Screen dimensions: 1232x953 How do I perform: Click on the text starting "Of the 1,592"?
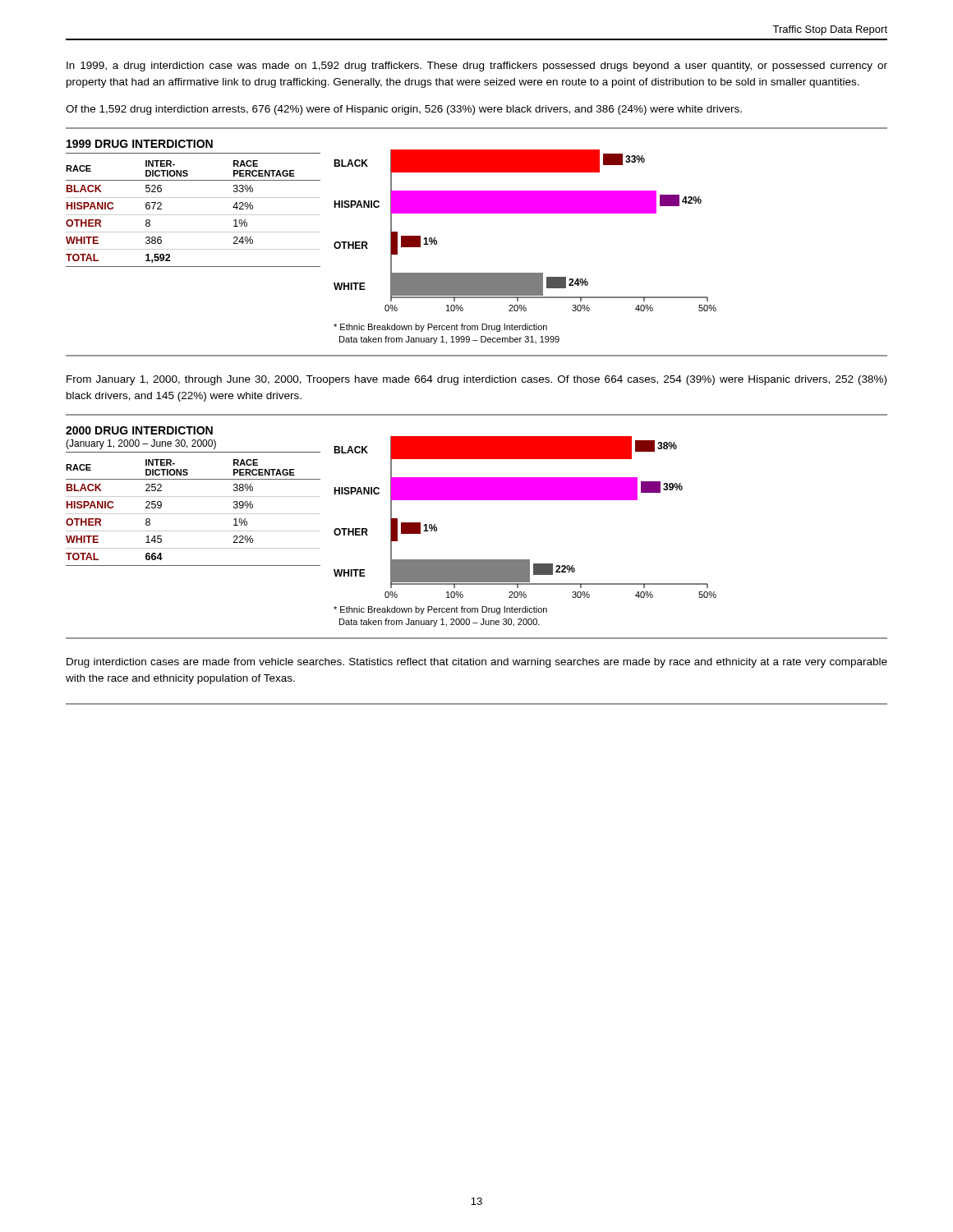404,108
